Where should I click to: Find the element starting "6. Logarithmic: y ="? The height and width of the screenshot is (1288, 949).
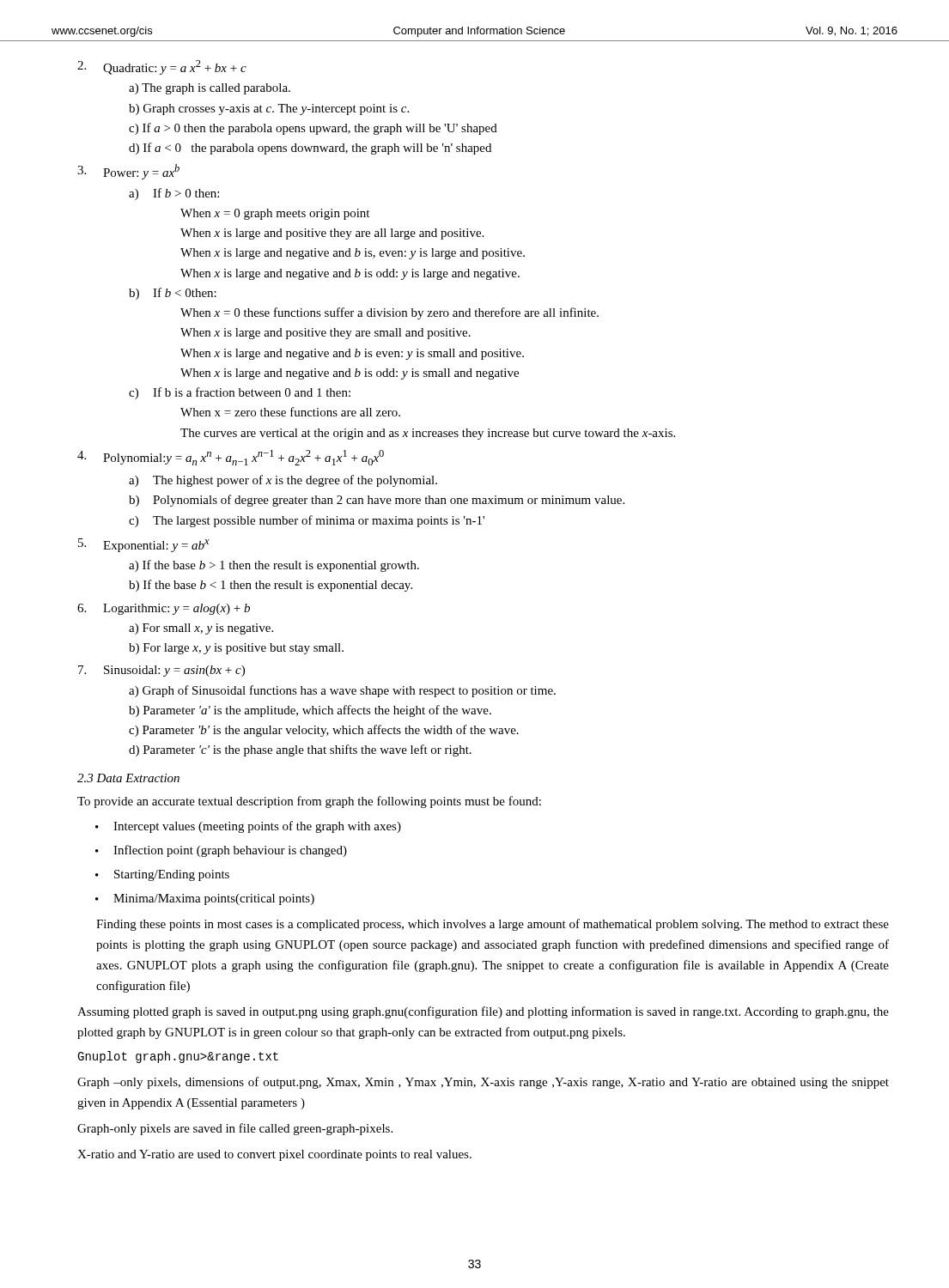point(164,609)
